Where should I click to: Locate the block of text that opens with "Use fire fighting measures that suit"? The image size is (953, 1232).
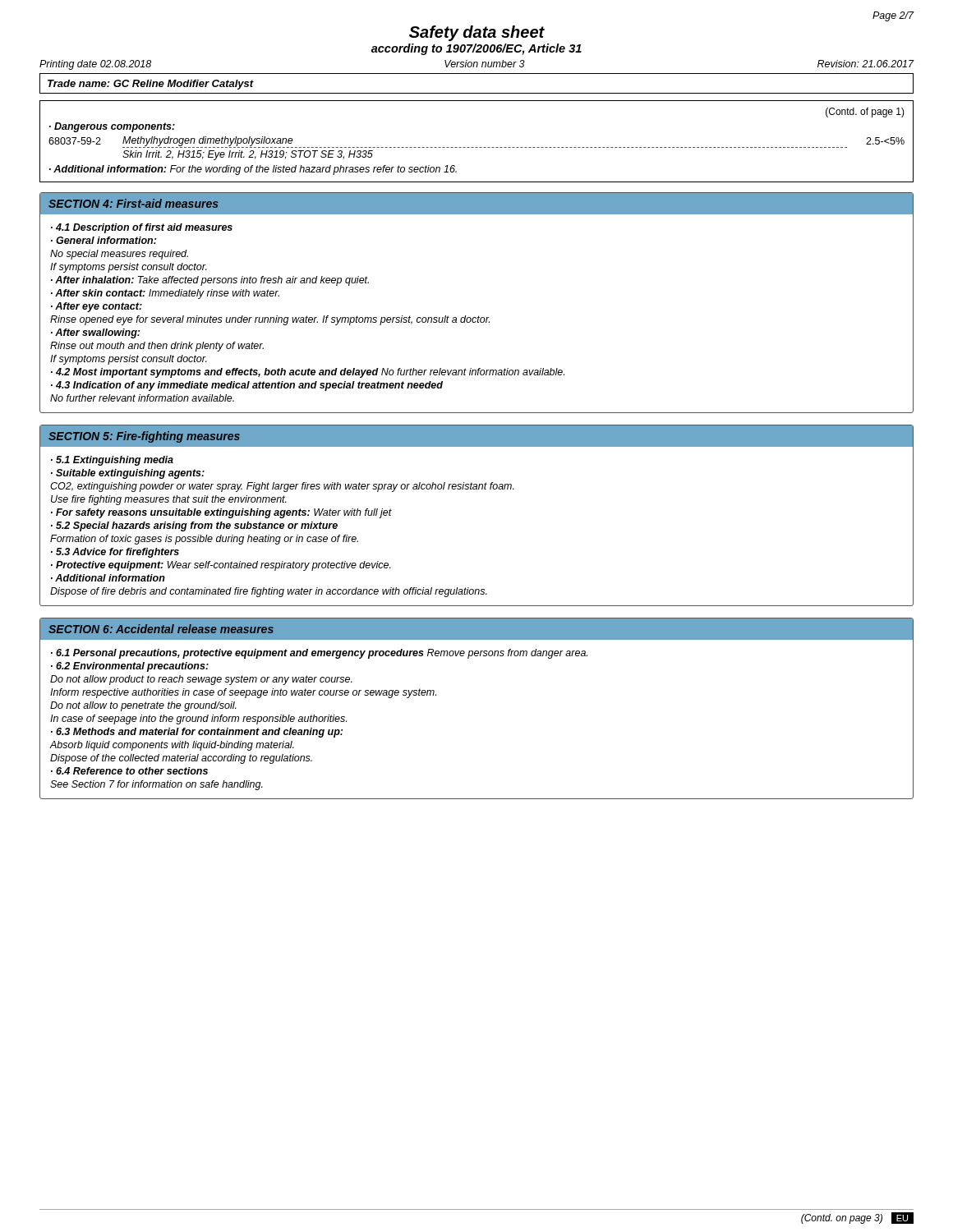pyautogui.click(x=169, y=499)
